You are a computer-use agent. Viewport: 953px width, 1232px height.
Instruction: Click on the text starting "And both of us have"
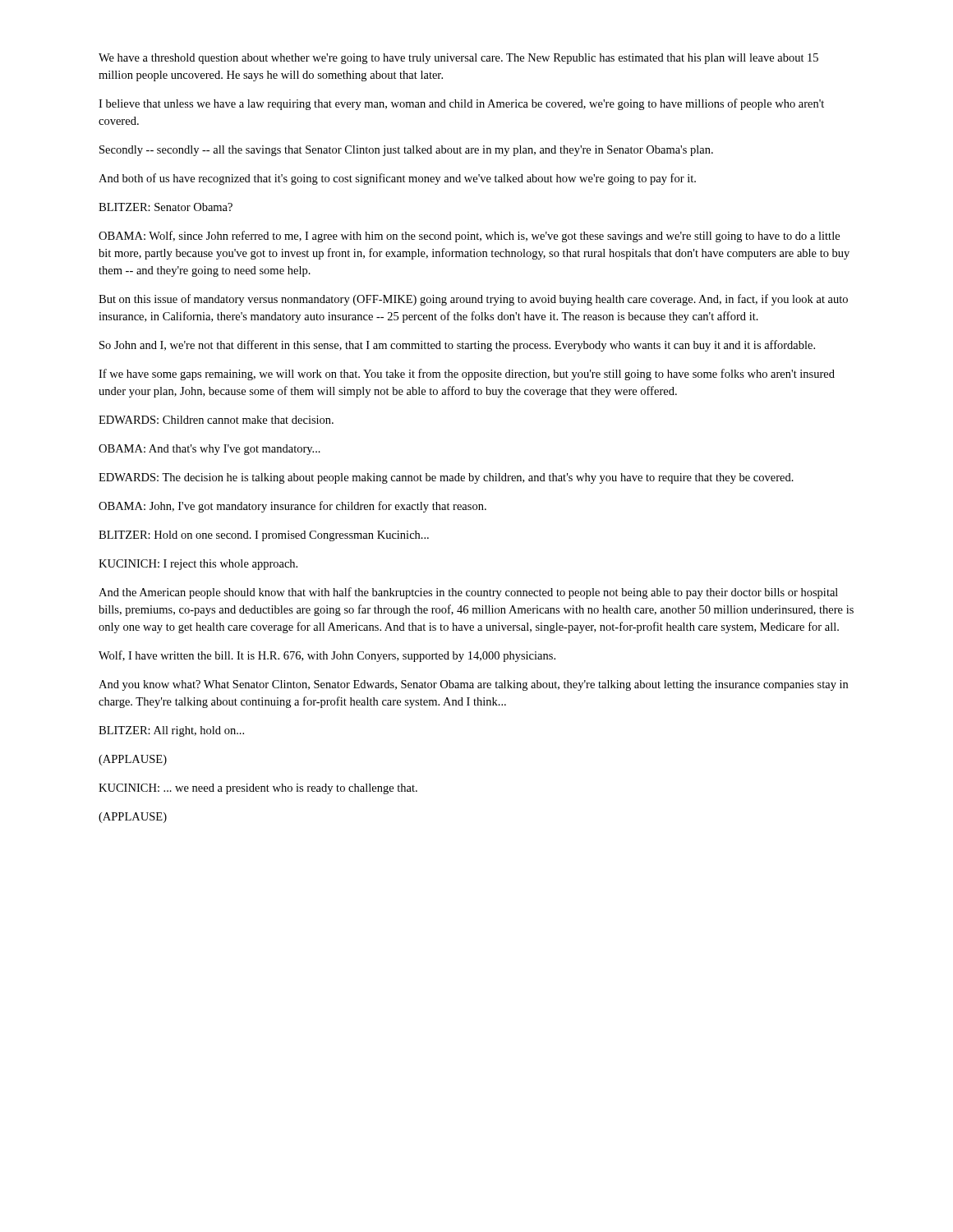[398, 178]
